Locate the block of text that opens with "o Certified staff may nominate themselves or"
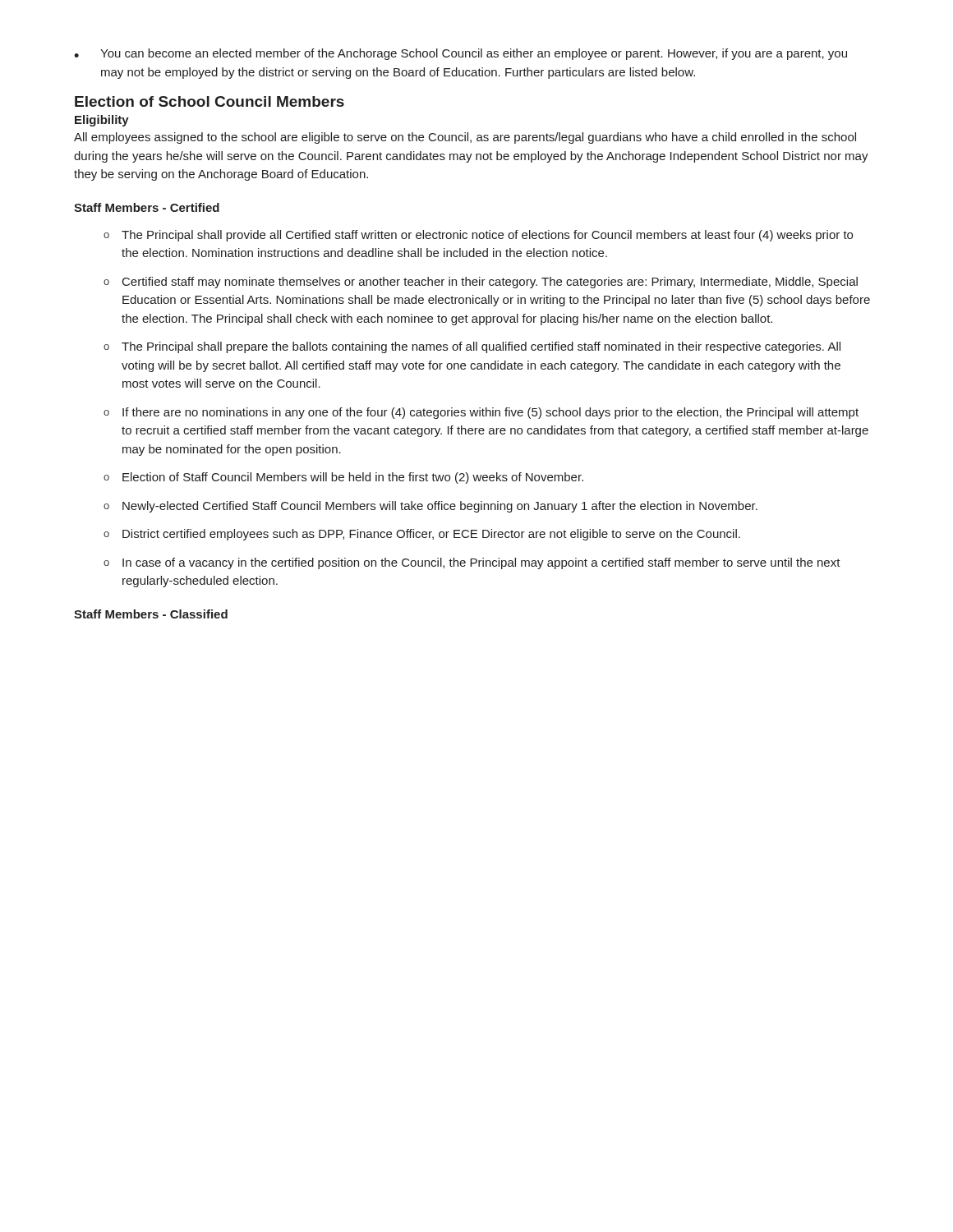This screenshot has width=953, height=1232. pos(487,300)
